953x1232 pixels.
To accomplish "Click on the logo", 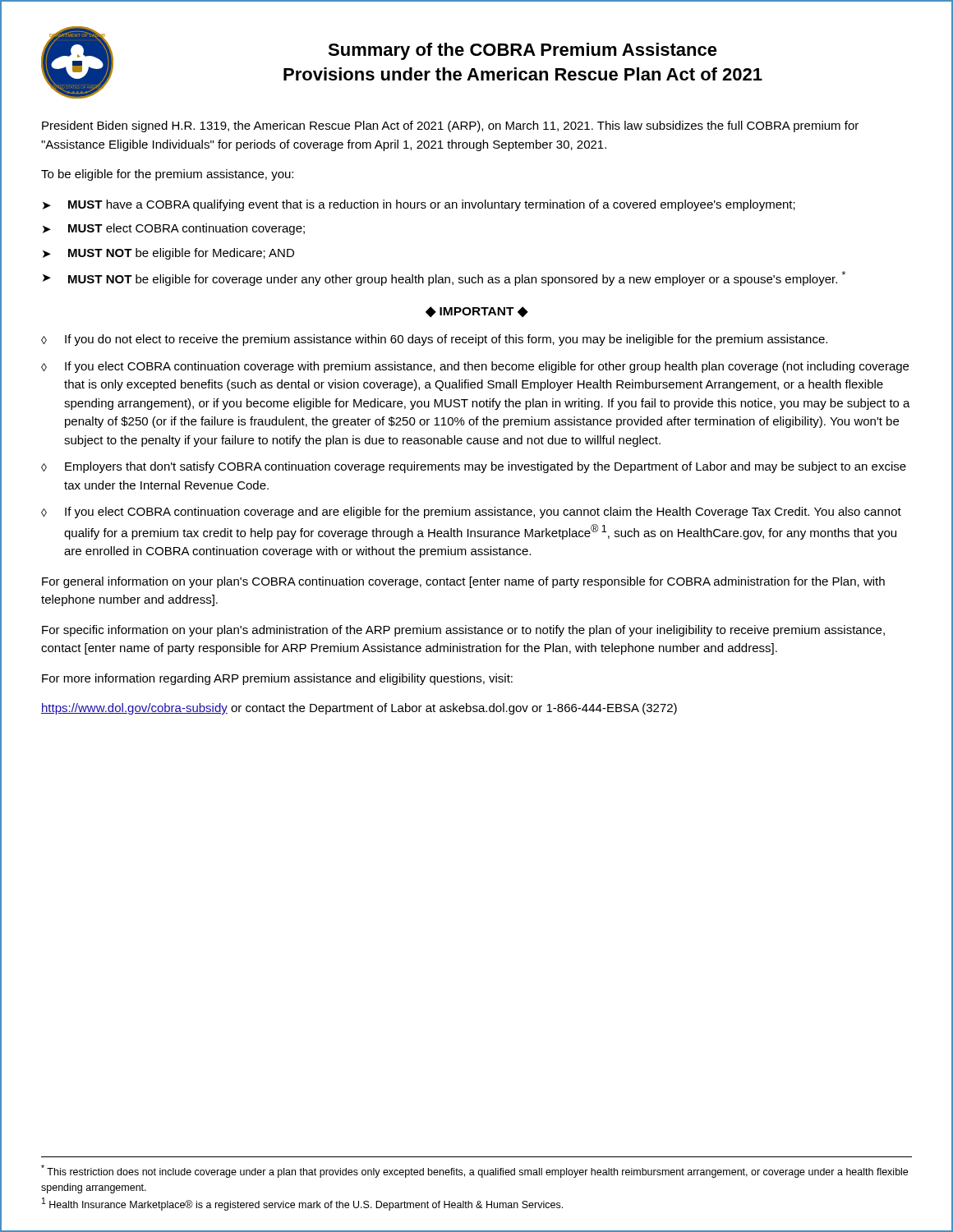I will (77, 62).
